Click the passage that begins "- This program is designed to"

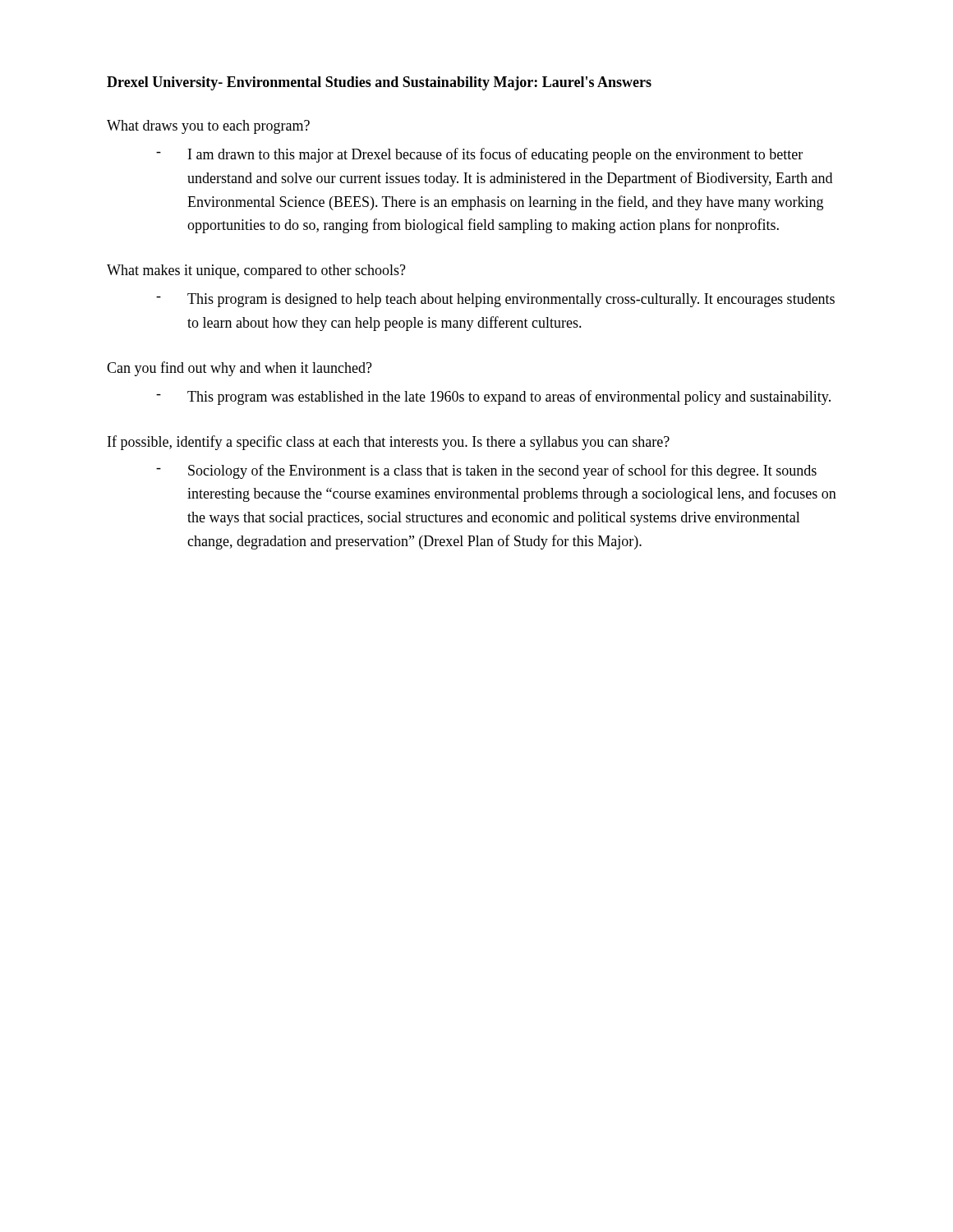[501, 311]
